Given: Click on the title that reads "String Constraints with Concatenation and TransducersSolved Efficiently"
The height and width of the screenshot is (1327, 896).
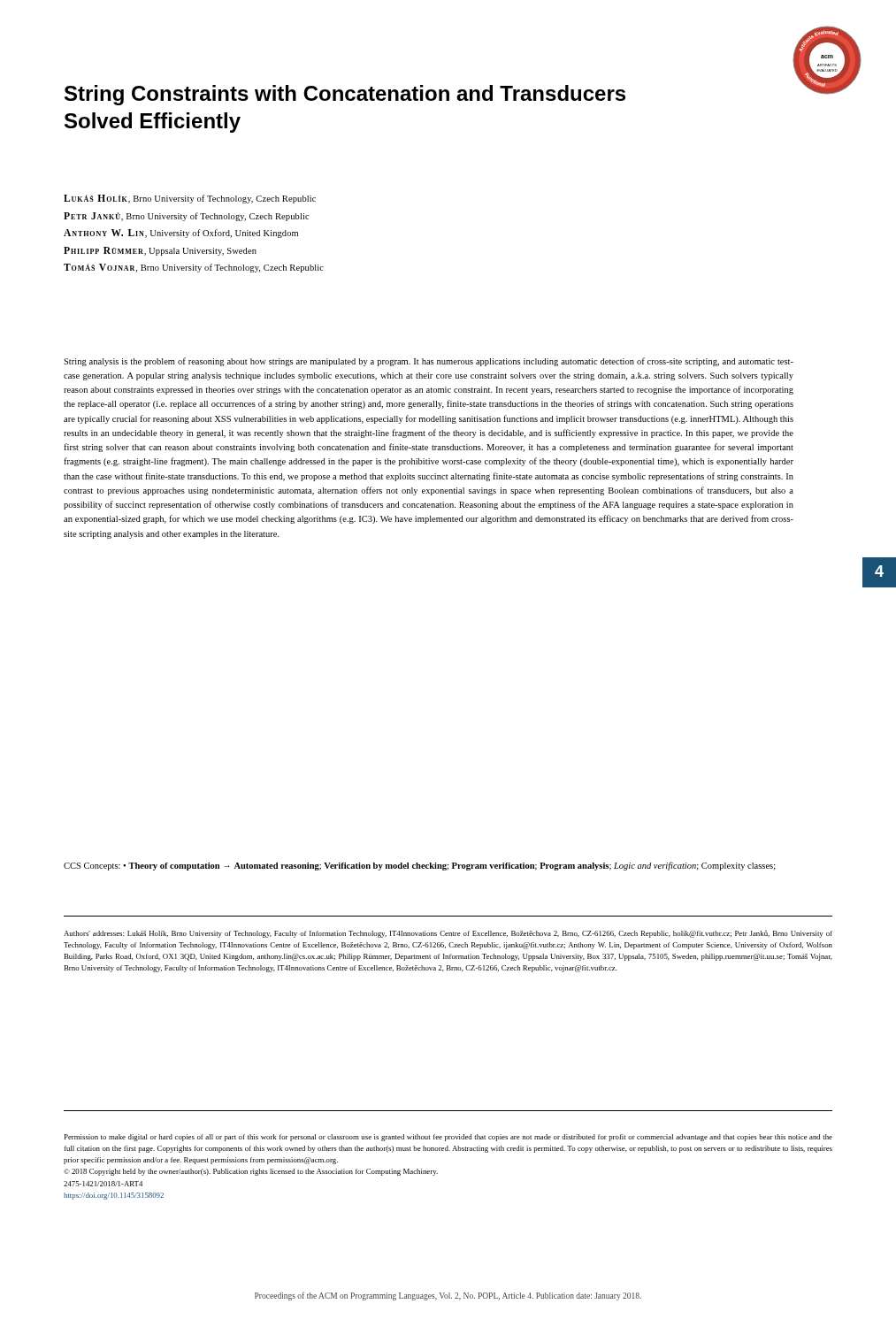Looking at the screenshot, I should pyautogui.click(x=422, y=107).
